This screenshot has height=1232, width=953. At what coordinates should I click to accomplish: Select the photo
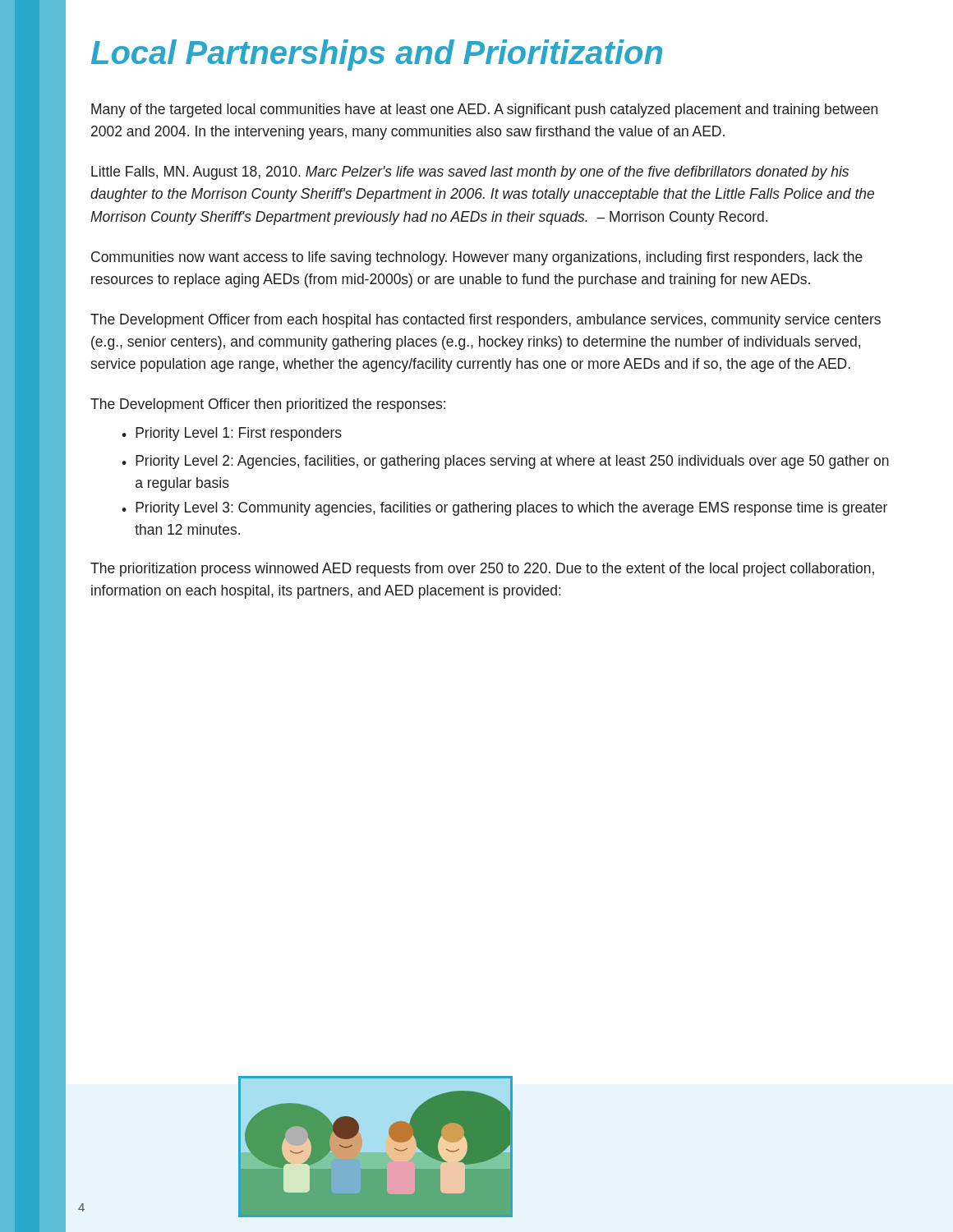pos(375,1147)
